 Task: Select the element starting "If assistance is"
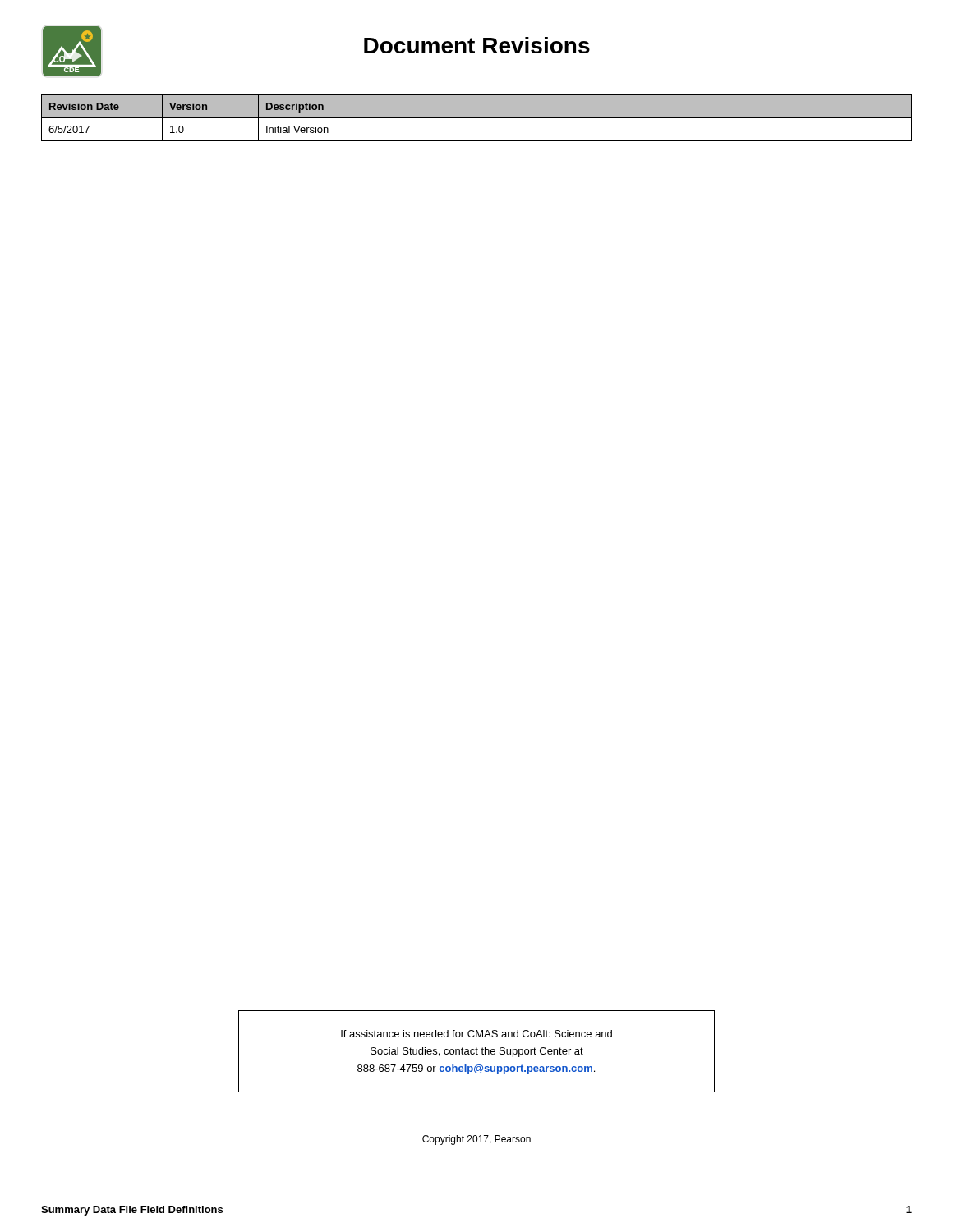[x=476, y=1051]
